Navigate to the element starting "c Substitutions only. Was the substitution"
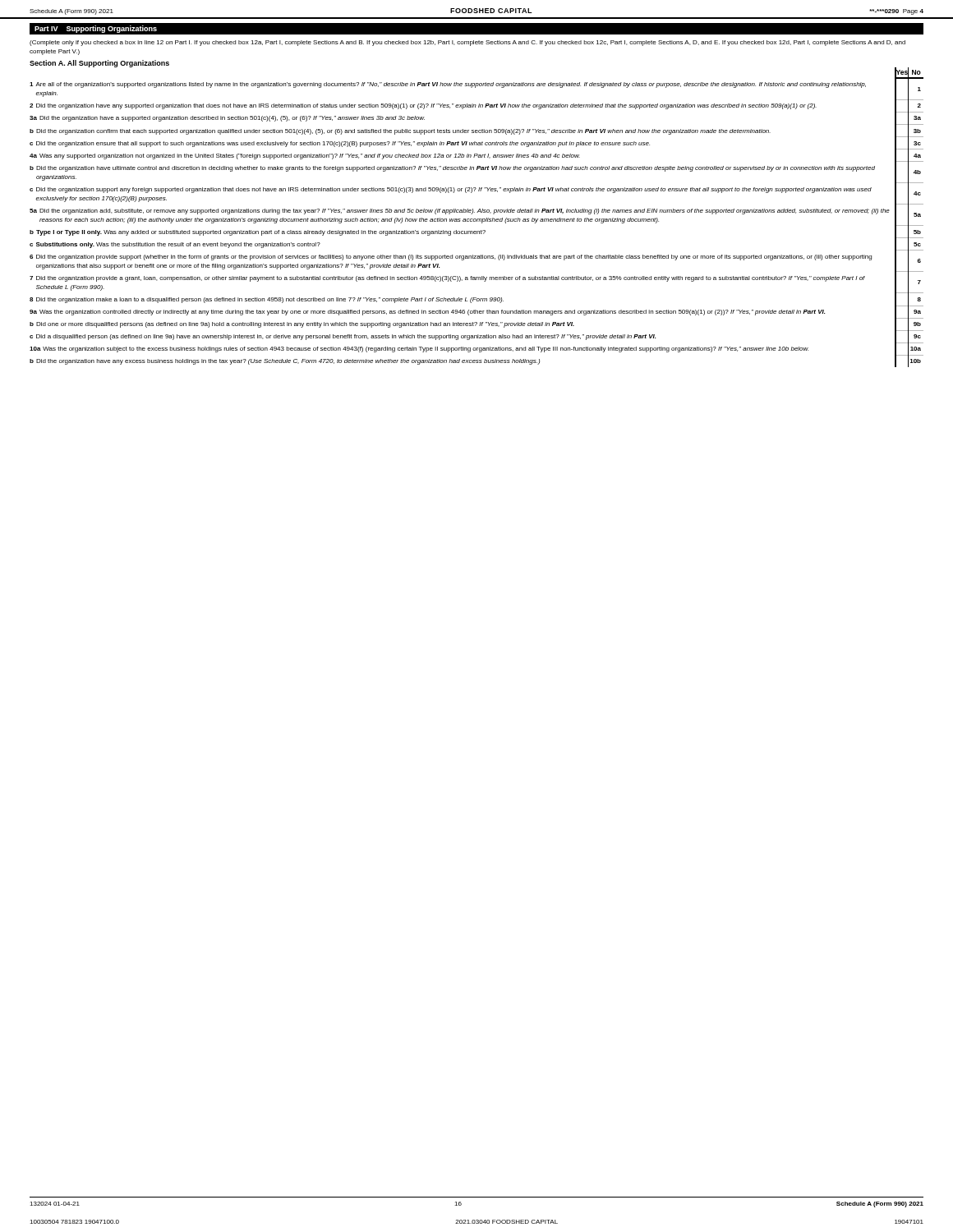Screen dimensions: 1232x953 175,244
